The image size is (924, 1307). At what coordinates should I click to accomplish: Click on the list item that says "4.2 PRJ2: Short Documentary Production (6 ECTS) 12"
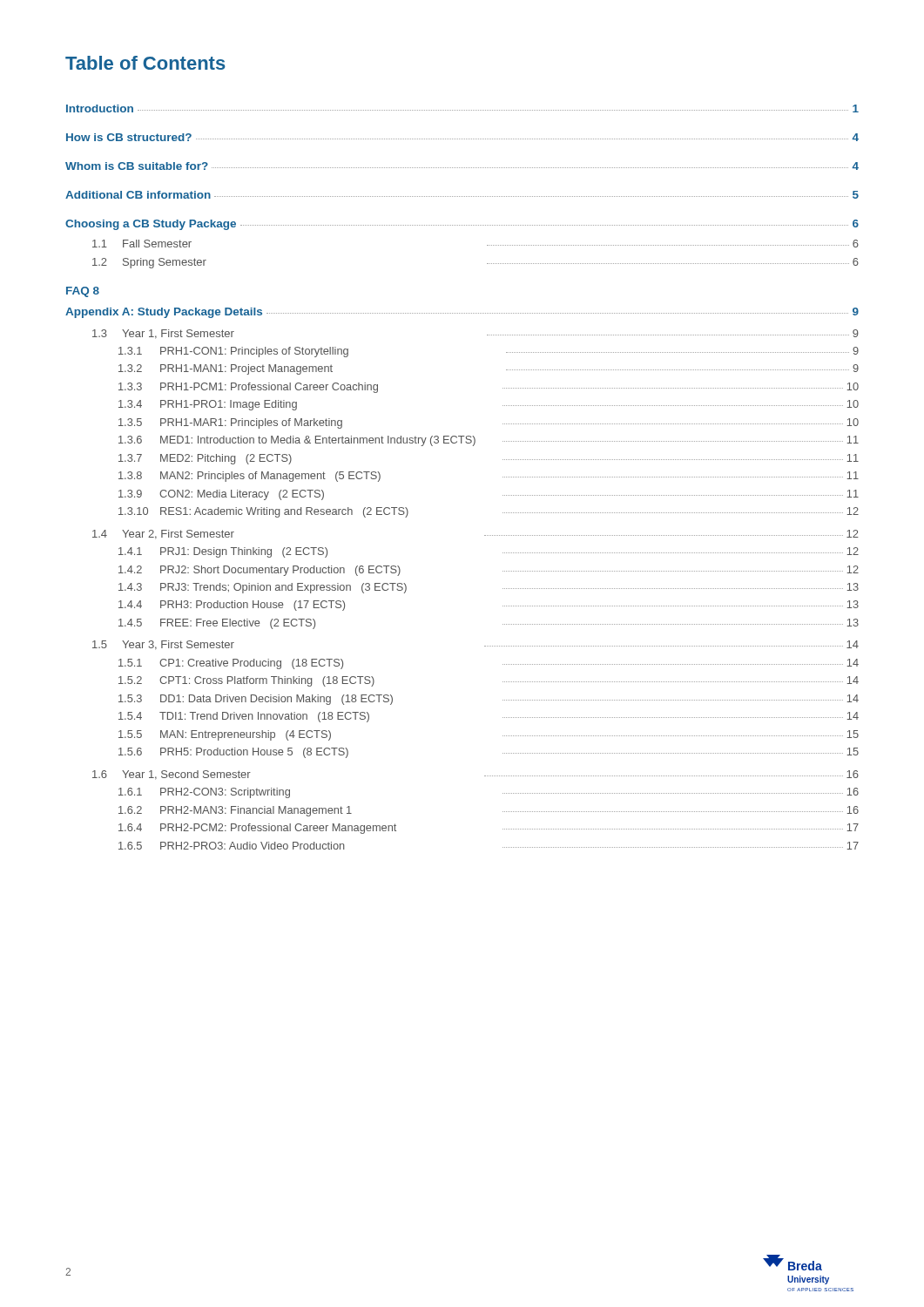point(130,571)
